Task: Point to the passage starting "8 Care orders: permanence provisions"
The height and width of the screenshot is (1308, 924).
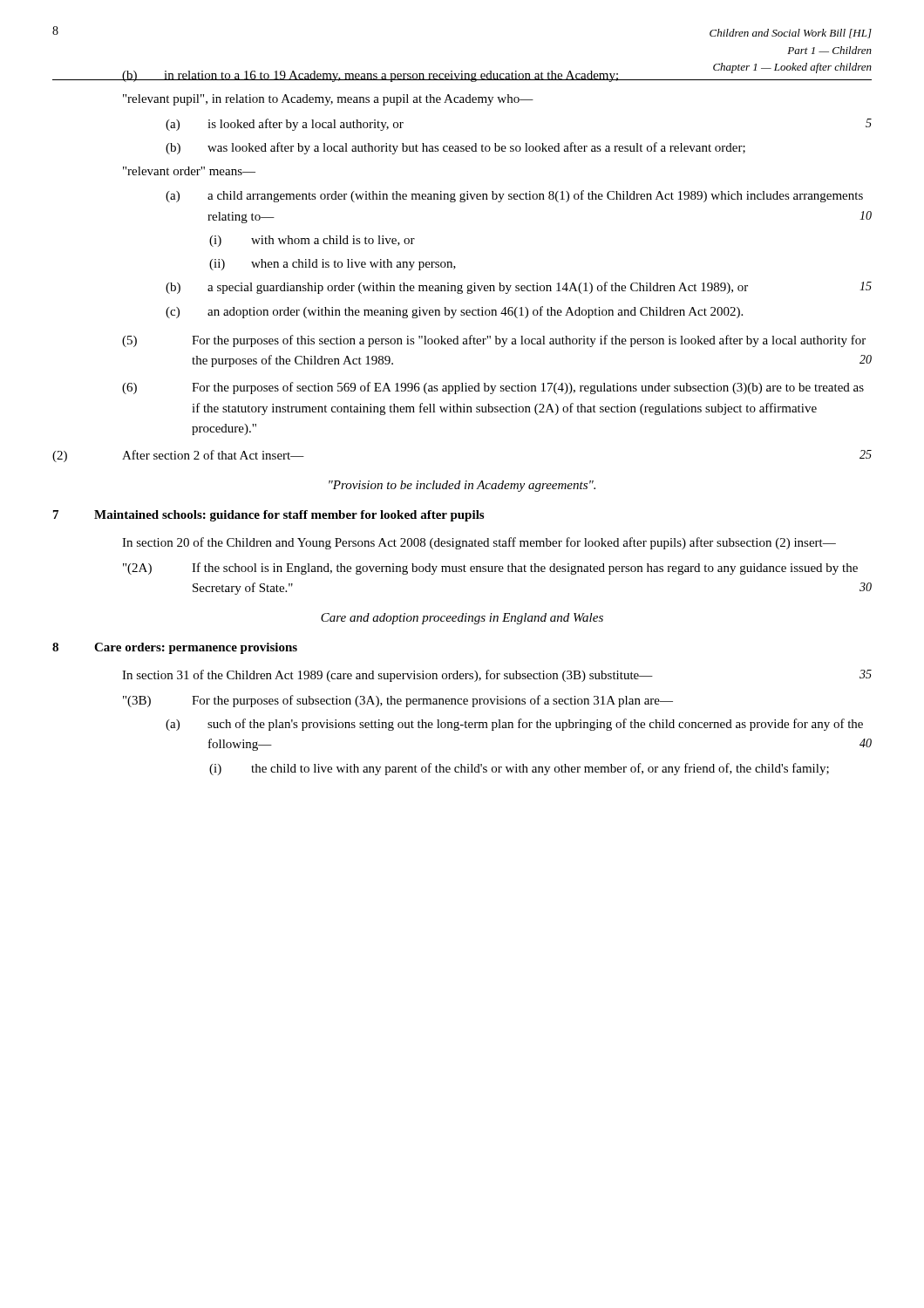Action: click(x=175, y=648)
